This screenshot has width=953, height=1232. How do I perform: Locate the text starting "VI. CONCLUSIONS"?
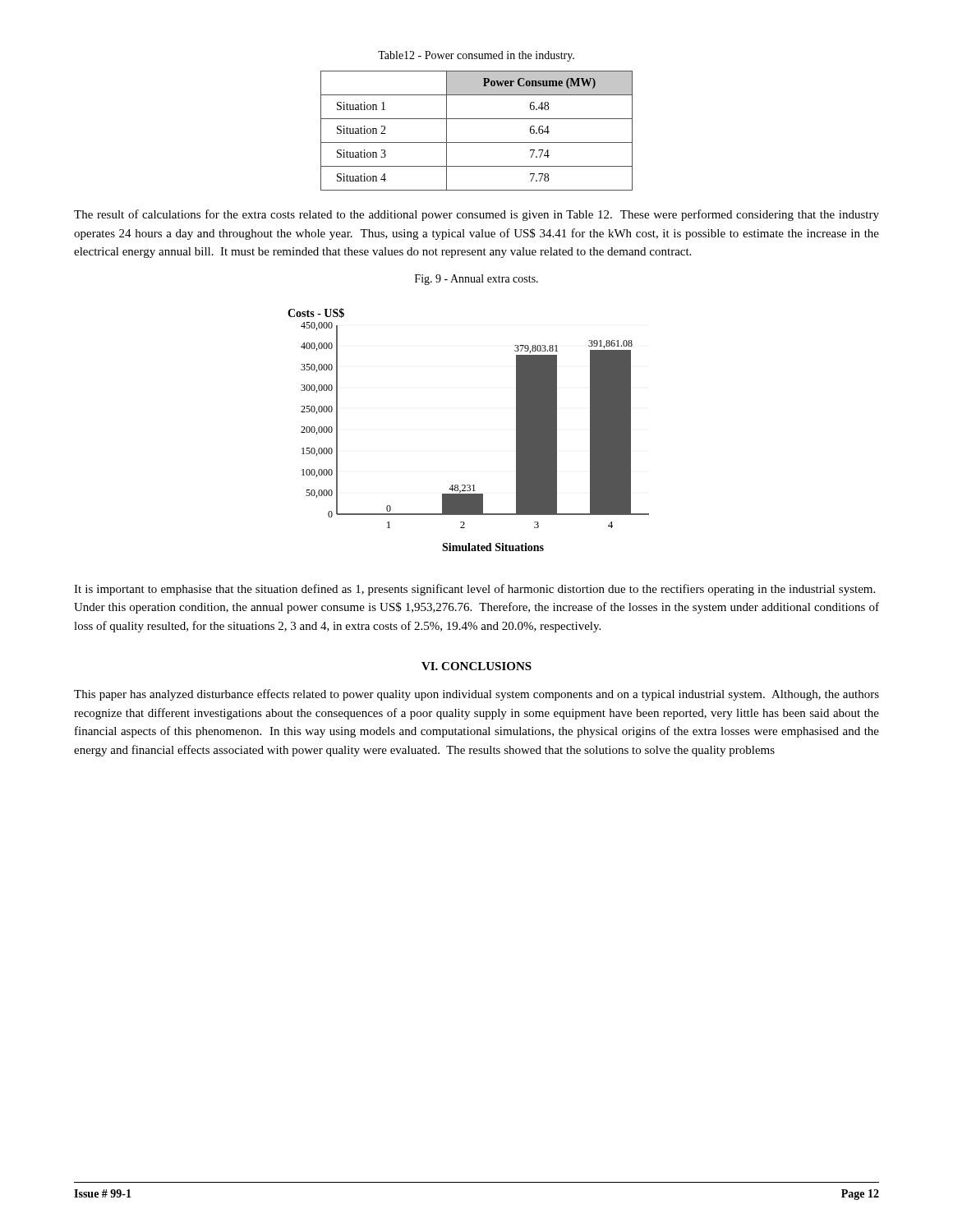pos(476,666)
